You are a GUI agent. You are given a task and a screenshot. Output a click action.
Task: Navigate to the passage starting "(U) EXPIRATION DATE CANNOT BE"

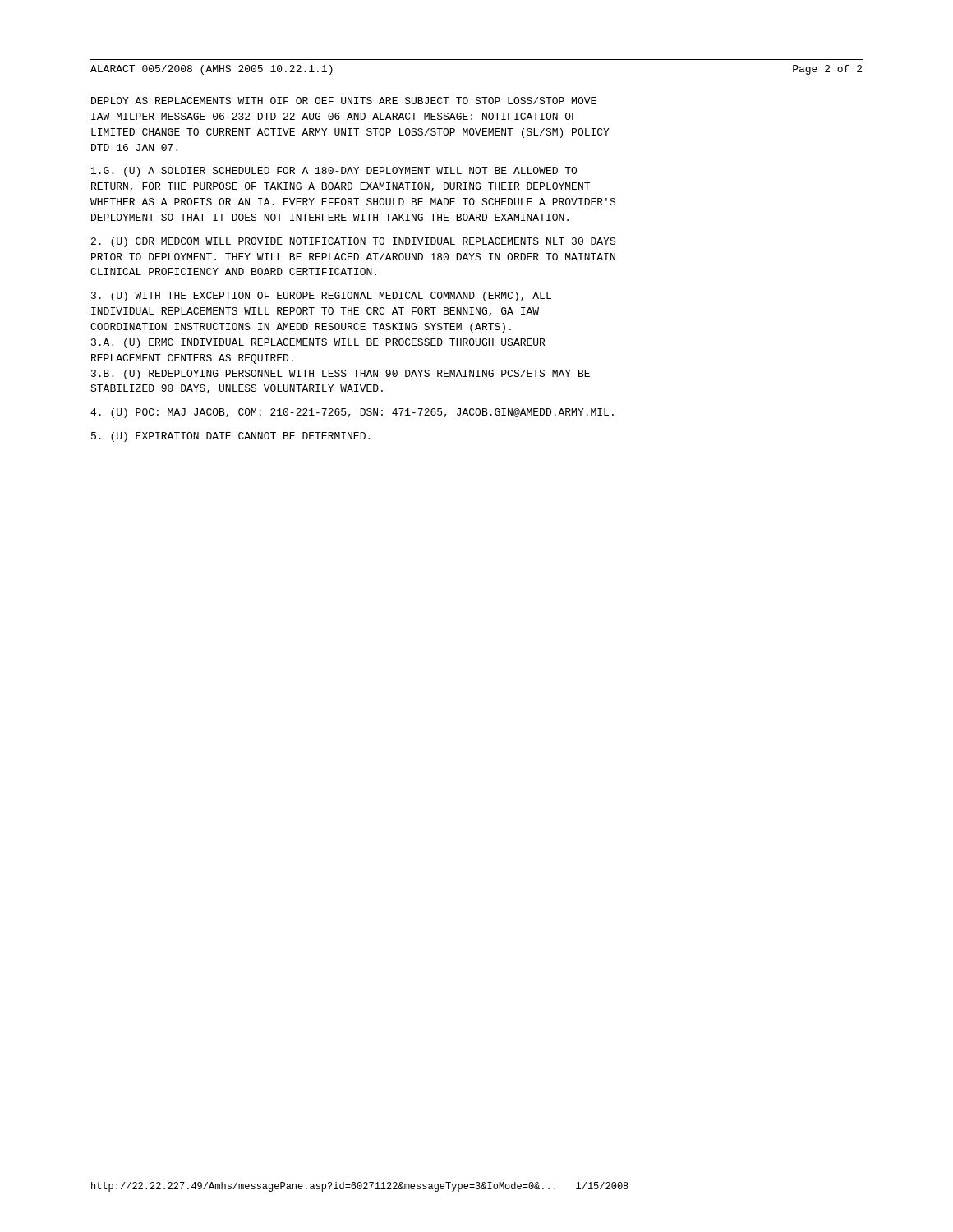(x=231, y=437)
